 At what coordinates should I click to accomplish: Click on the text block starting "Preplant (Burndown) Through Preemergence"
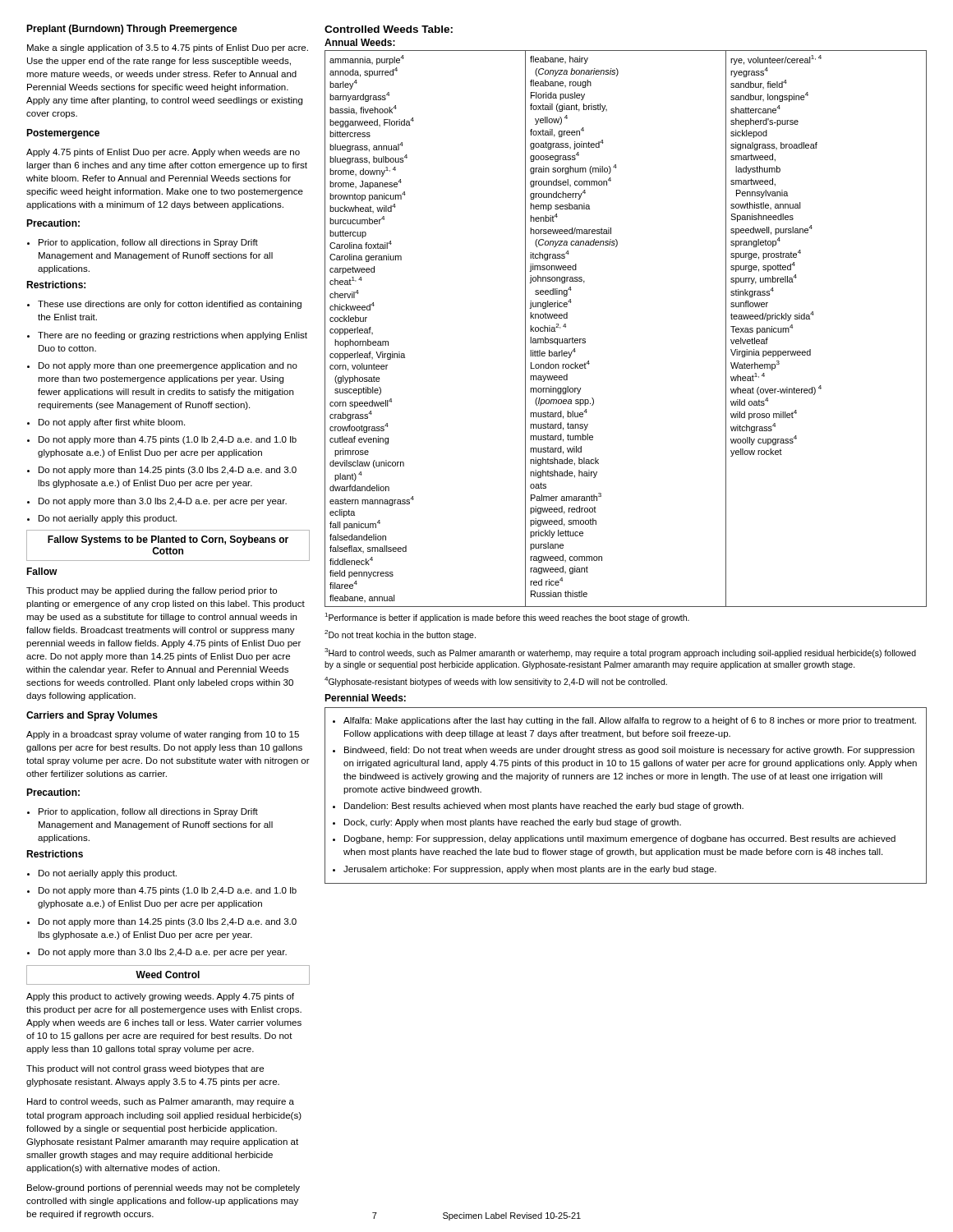[x=168, y=29]
